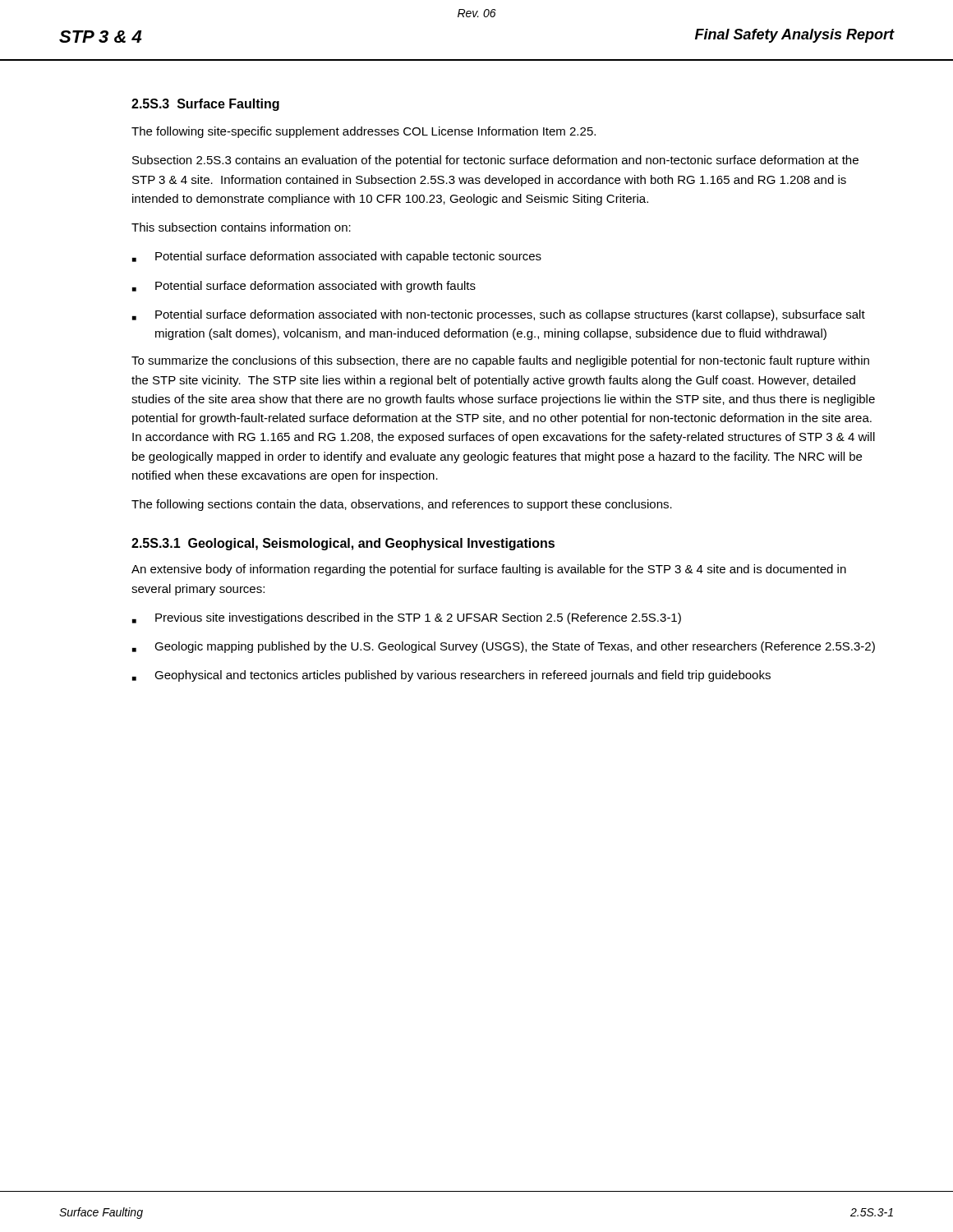Click on the text block that reads "The following site-specific supplement addresses COL License Information"
The height and width of the screenshot is (1232, 953).
(364, 131)
